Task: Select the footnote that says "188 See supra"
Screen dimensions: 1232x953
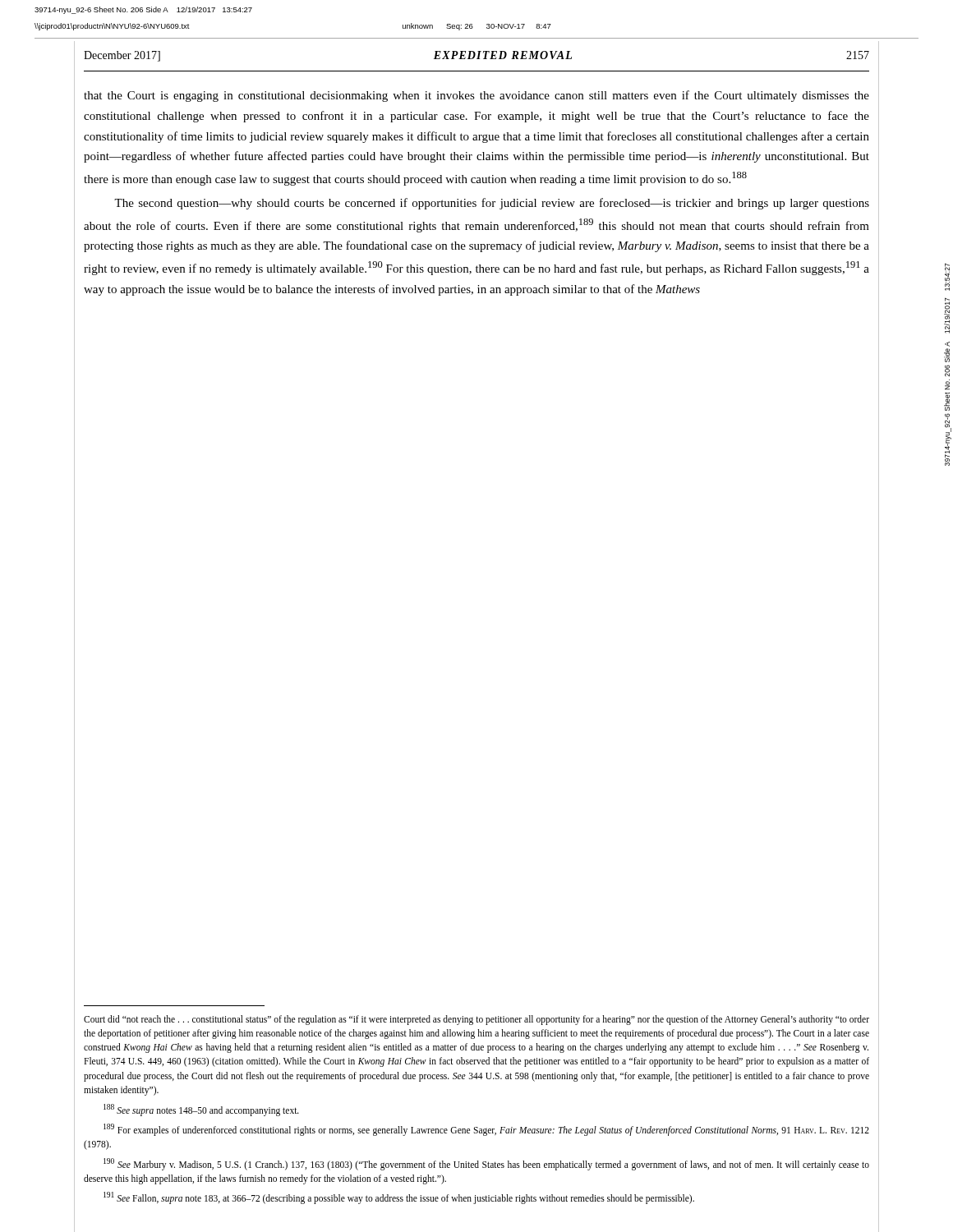Action: 201,1110
